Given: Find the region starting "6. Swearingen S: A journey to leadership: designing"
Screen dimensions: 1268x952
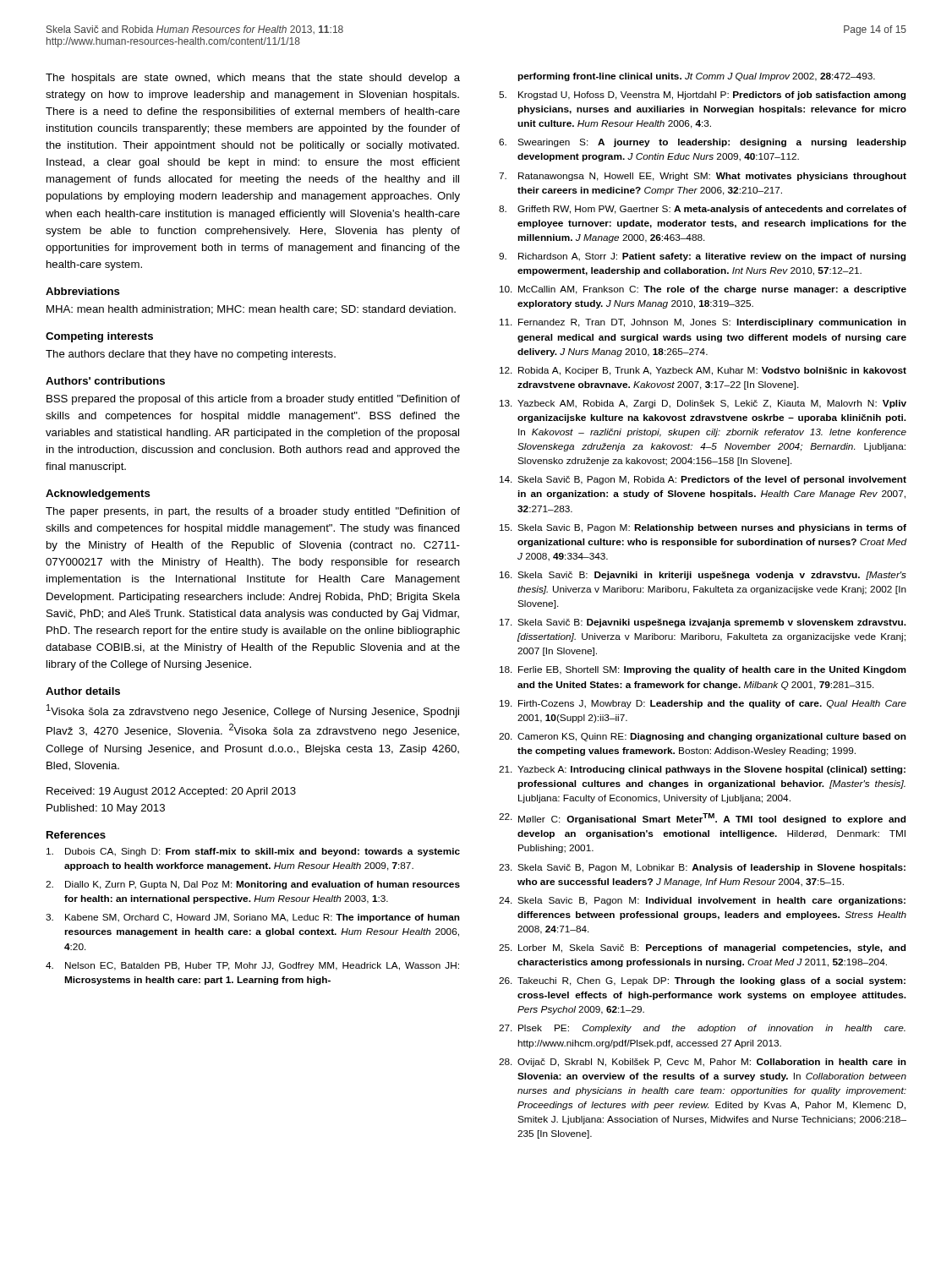Looking at the screenshot, I should [703, 150].
